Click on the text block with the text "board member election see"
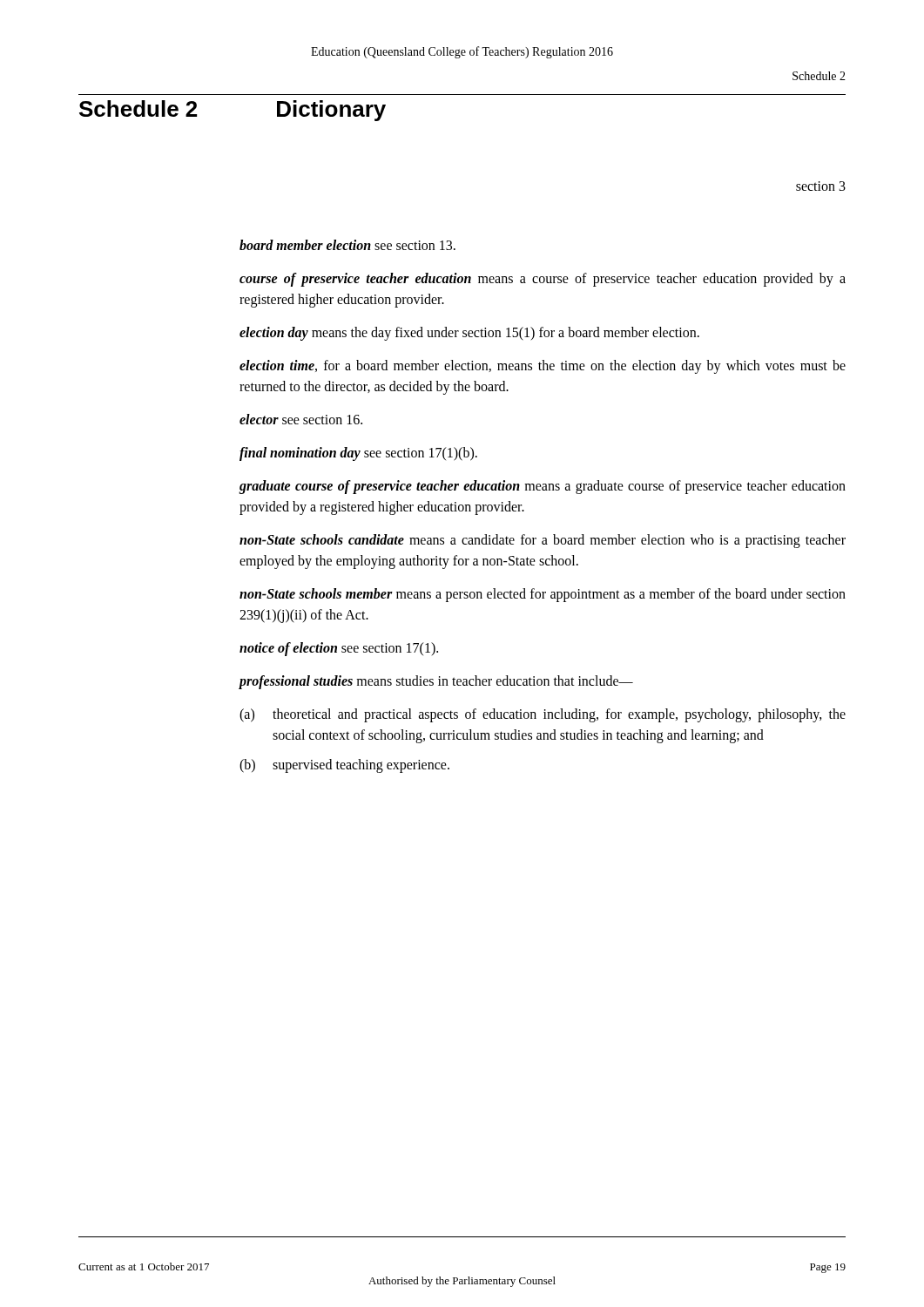Image resolution: width=924 pixels, height=1307 pixels. [x=348, y=245]
